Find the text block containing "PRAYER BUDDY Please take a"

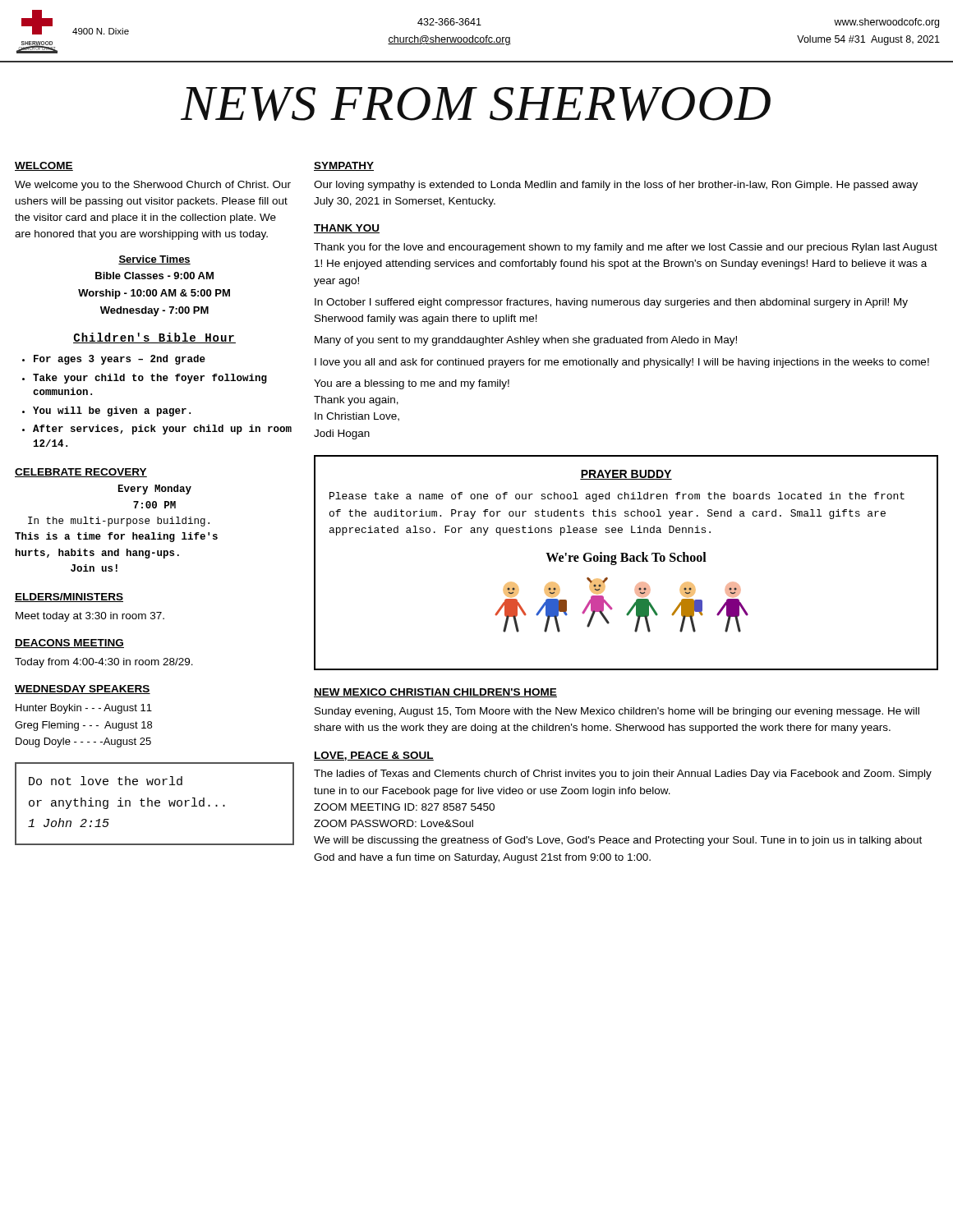pyautogui.click(x=626, y=563)
